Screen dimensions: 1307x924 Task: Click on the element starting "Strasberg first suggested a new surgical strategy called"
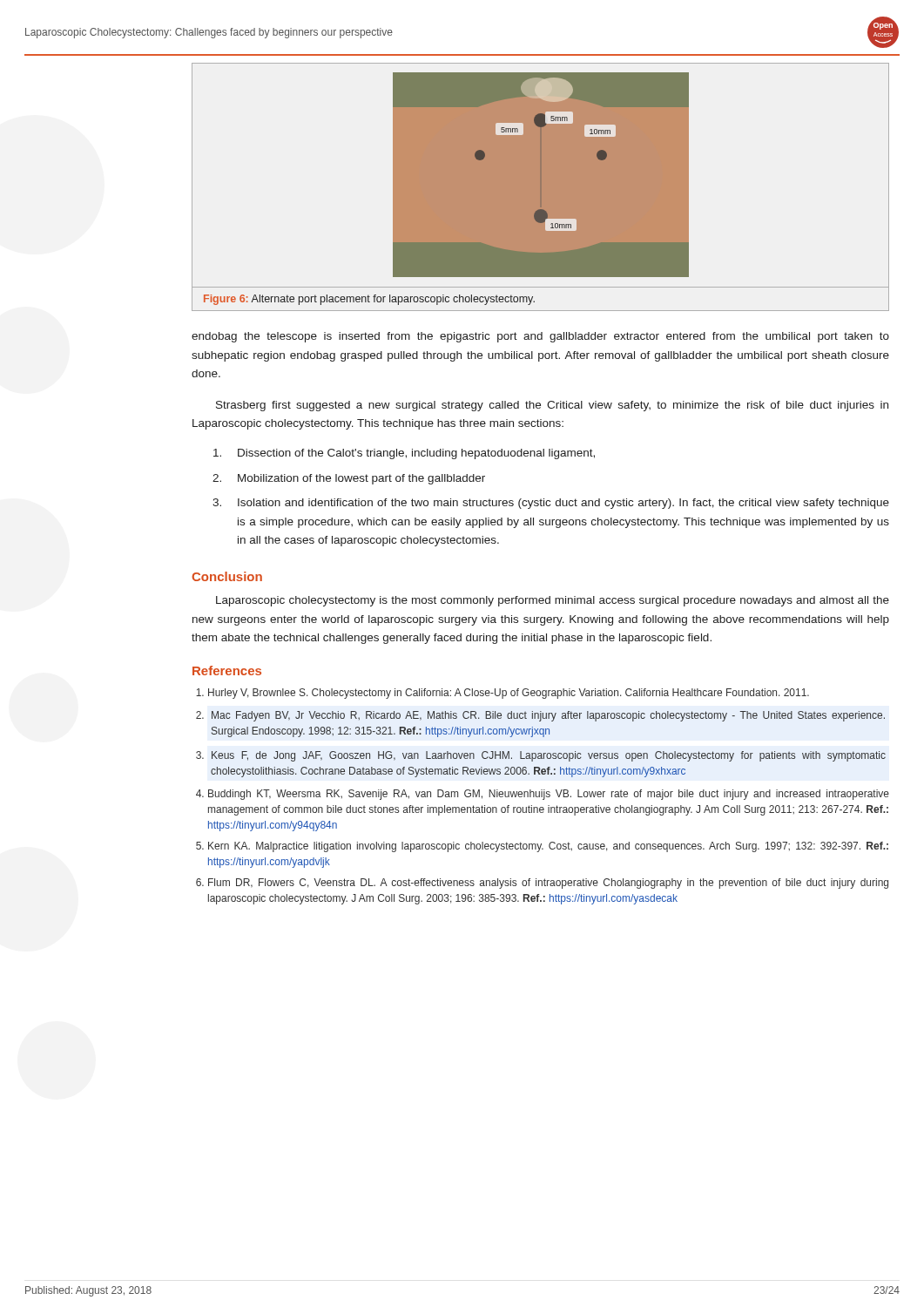click(x=540, y=414)
